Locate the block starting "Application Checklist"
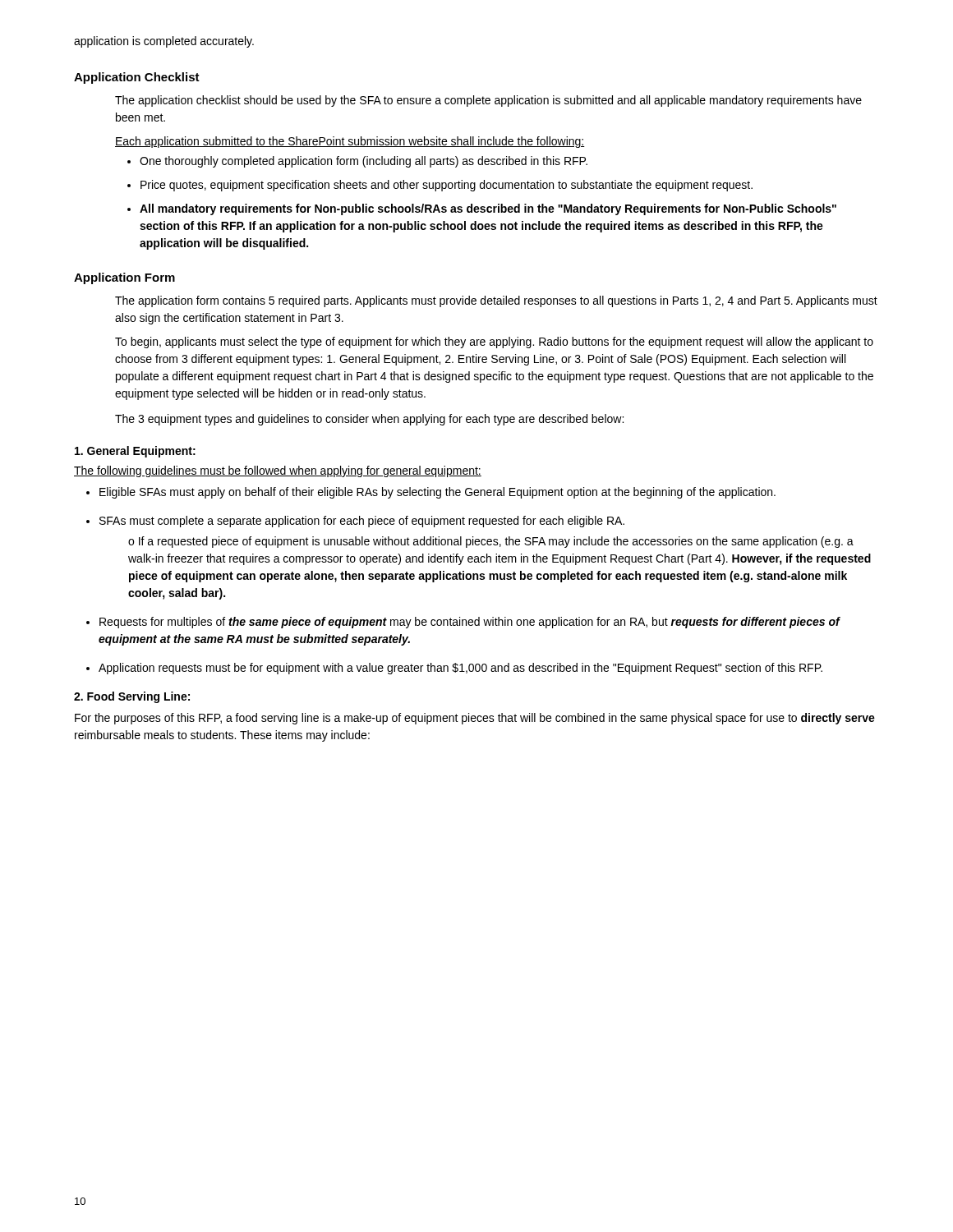This screenshot has width=953, height=1232. (137, 77)
